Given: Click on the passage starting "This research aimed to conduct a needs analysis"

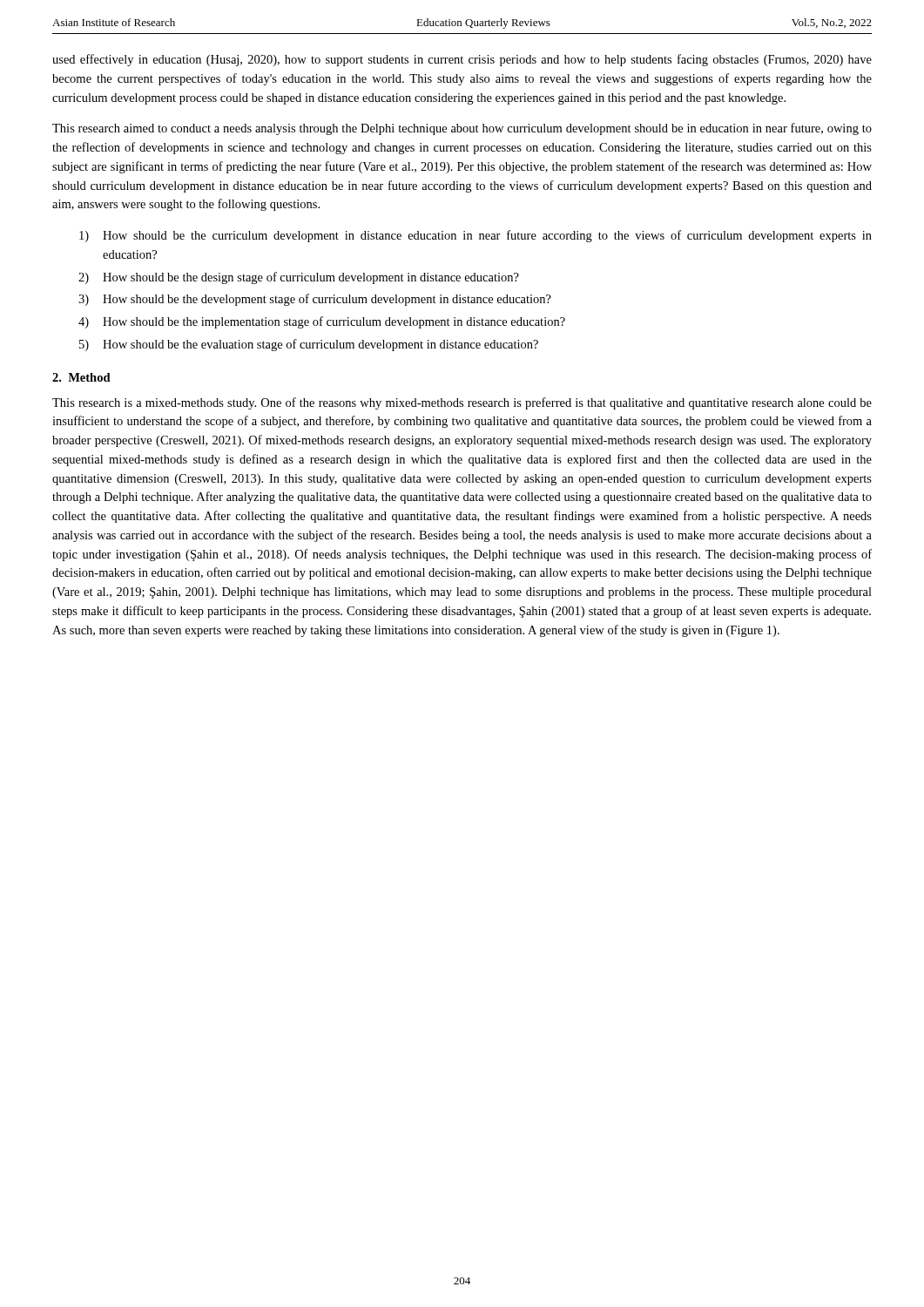Looking at the screenshot, I should 462,167.
